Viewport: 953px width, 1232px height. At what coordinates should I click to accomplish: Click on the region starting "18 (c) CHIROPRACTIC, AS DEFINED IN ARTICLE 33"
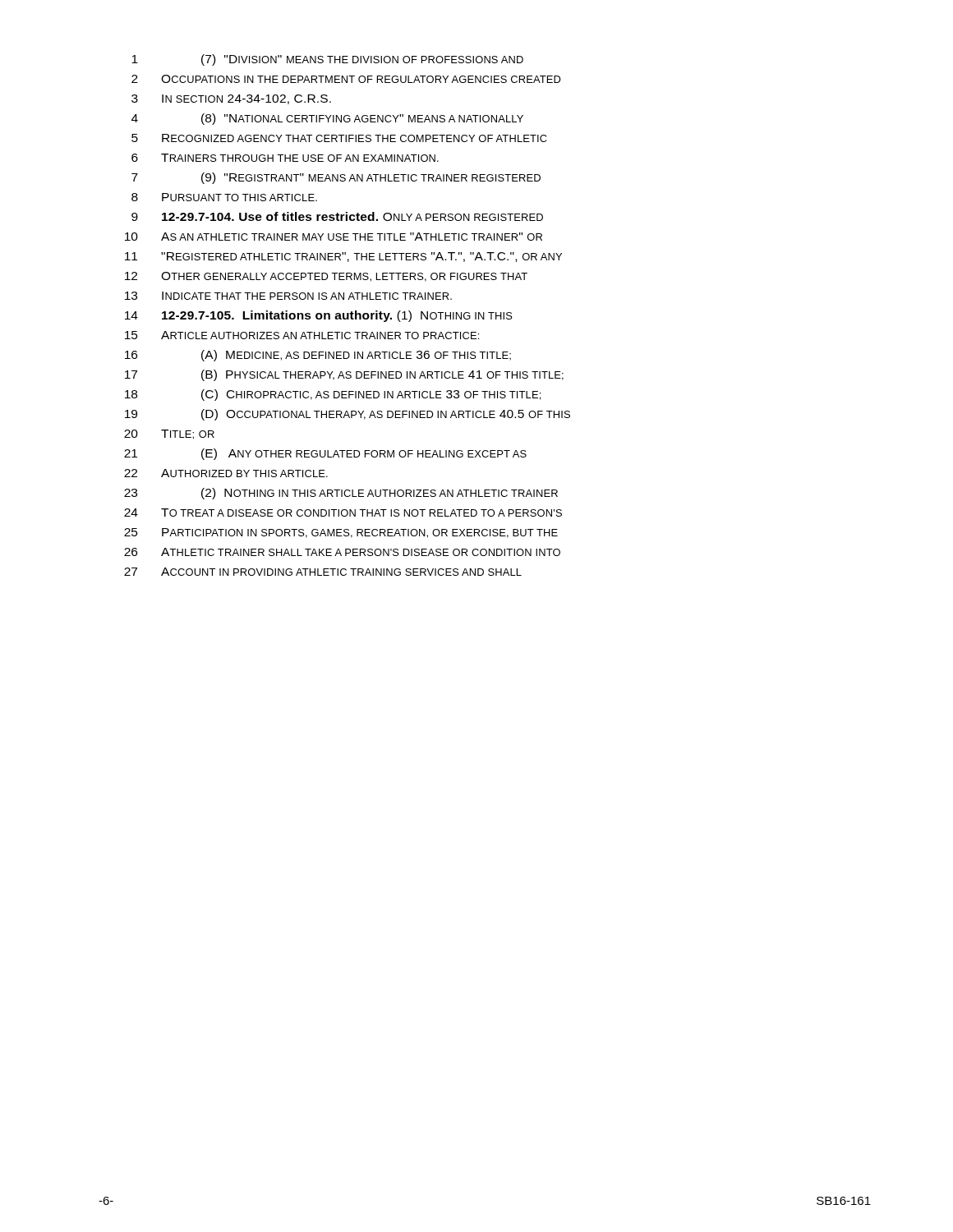485,394
